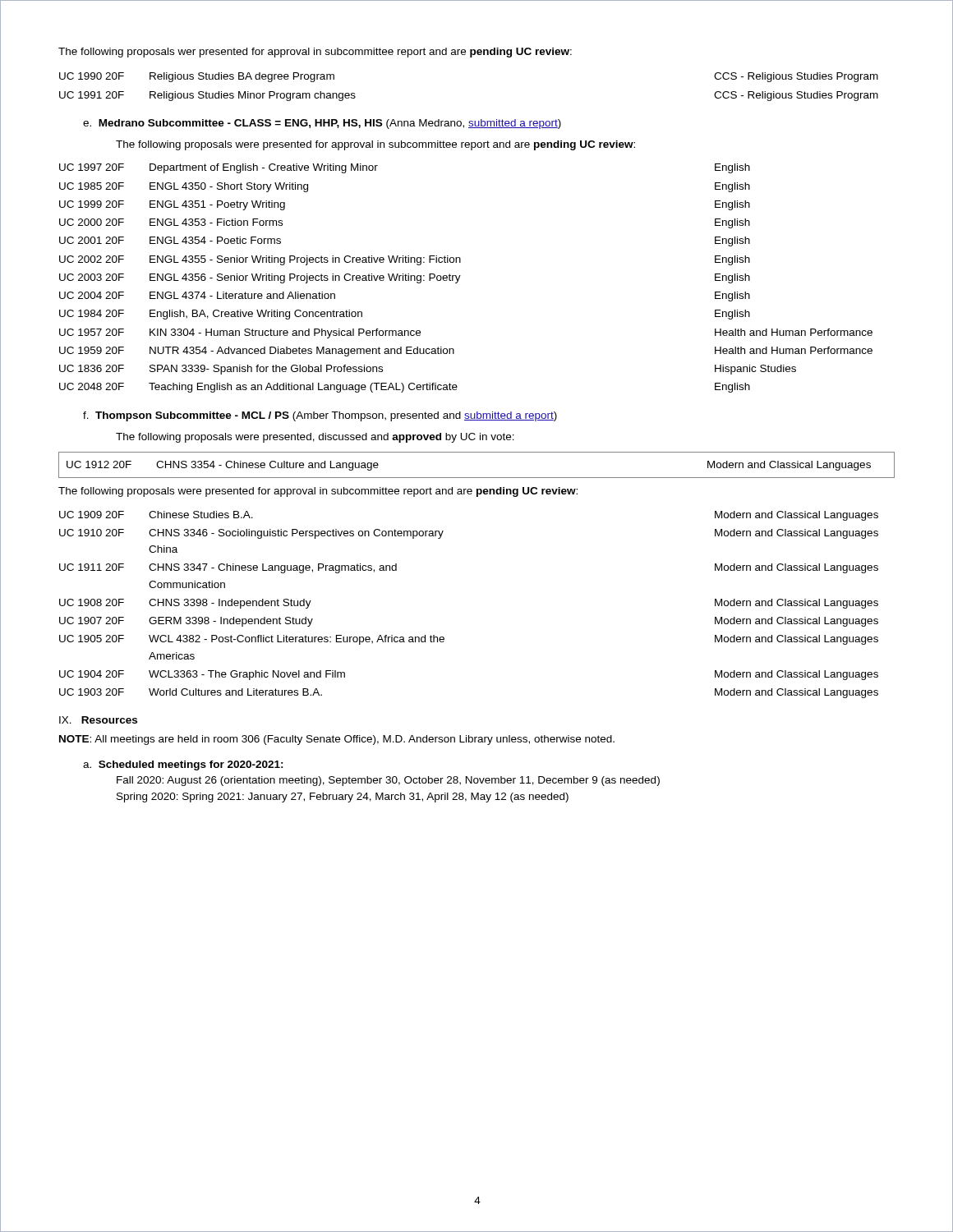Viewport: 953px width, 1232px height.
Task: Locate the block of text that opens with "UC 1912 20F CHNS"
Action: click(100, 465)
